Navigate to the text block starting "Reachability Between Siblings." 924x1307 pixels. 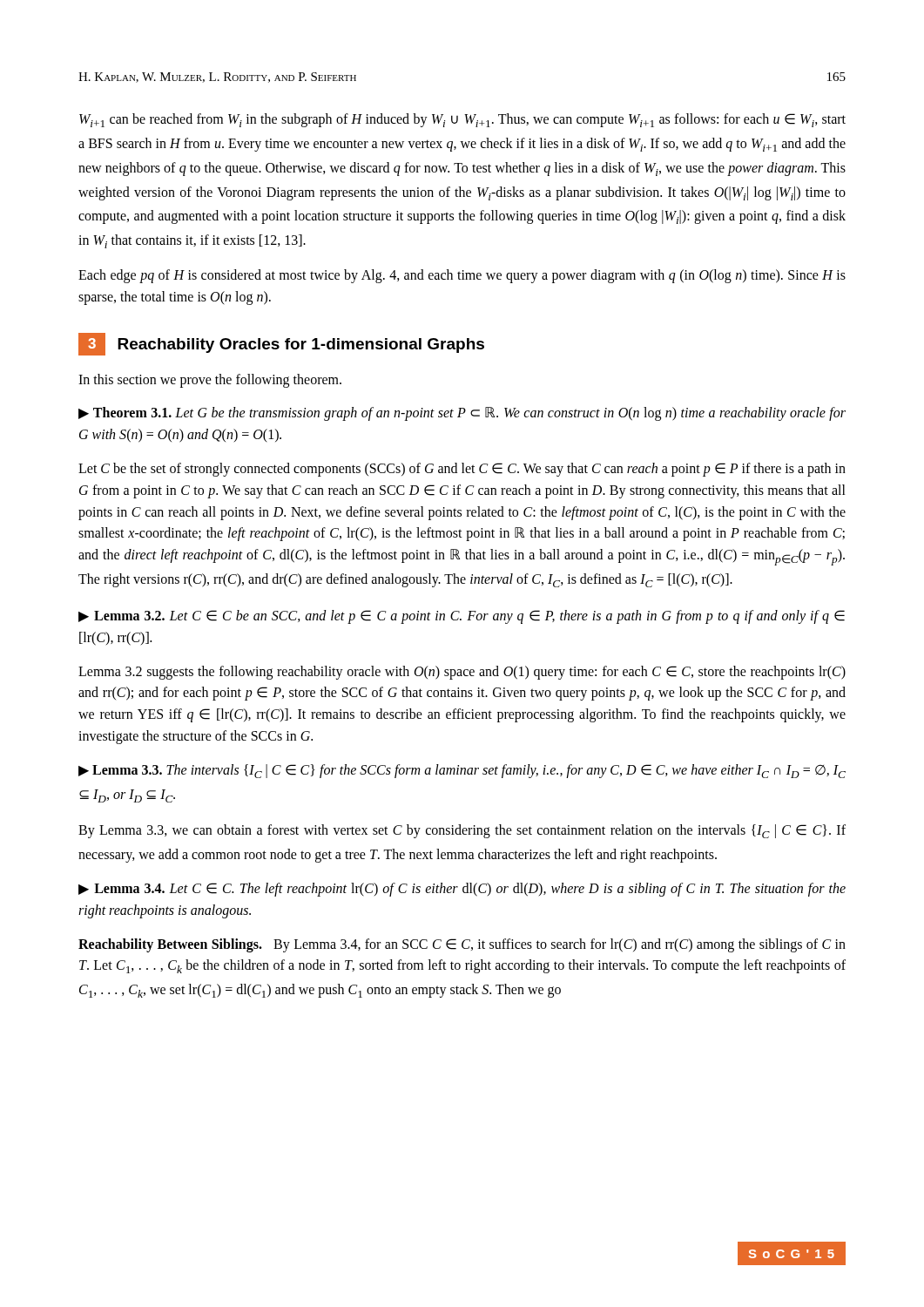coord(462,969)
